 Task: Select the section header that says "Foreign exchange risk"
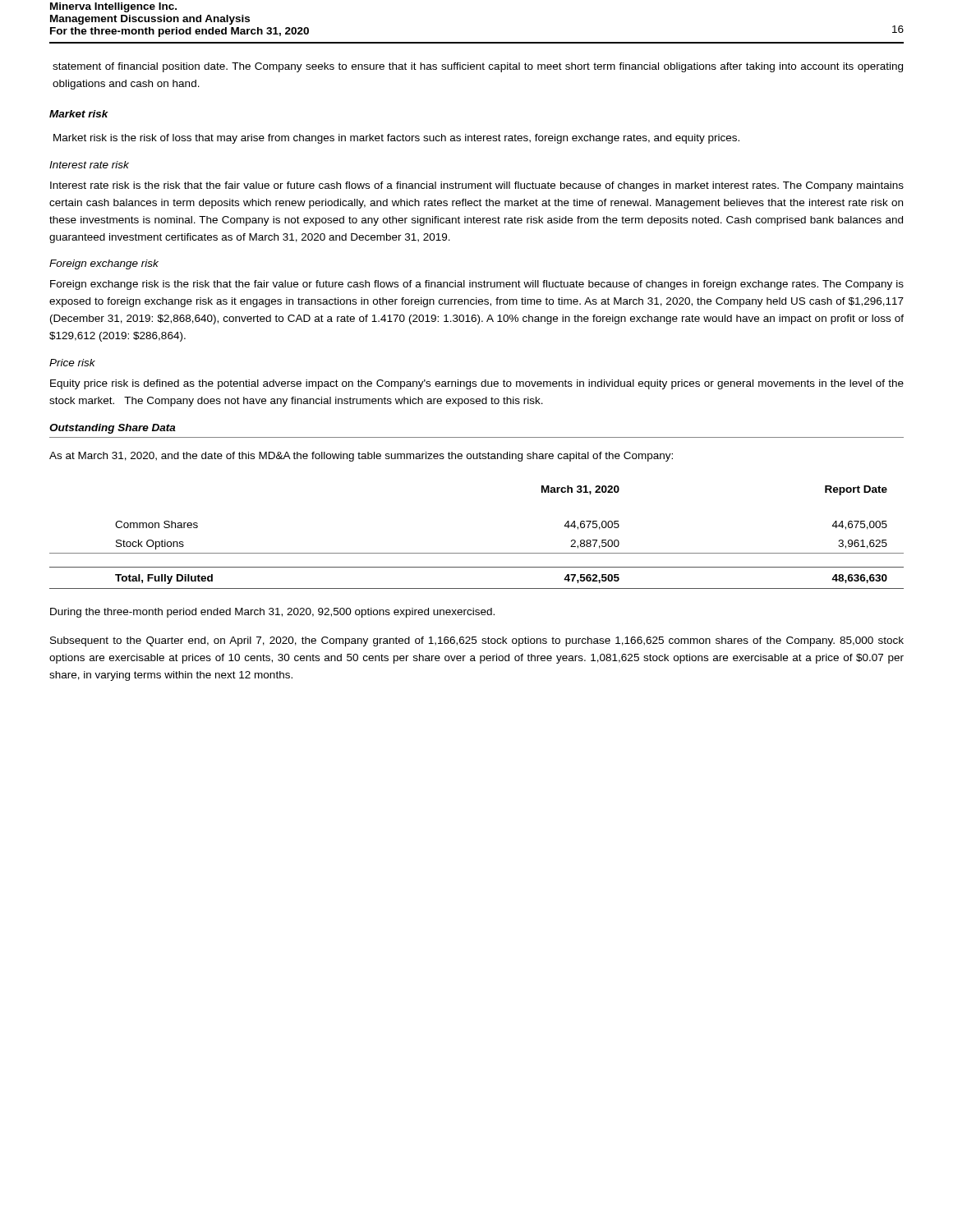point(104,264)
